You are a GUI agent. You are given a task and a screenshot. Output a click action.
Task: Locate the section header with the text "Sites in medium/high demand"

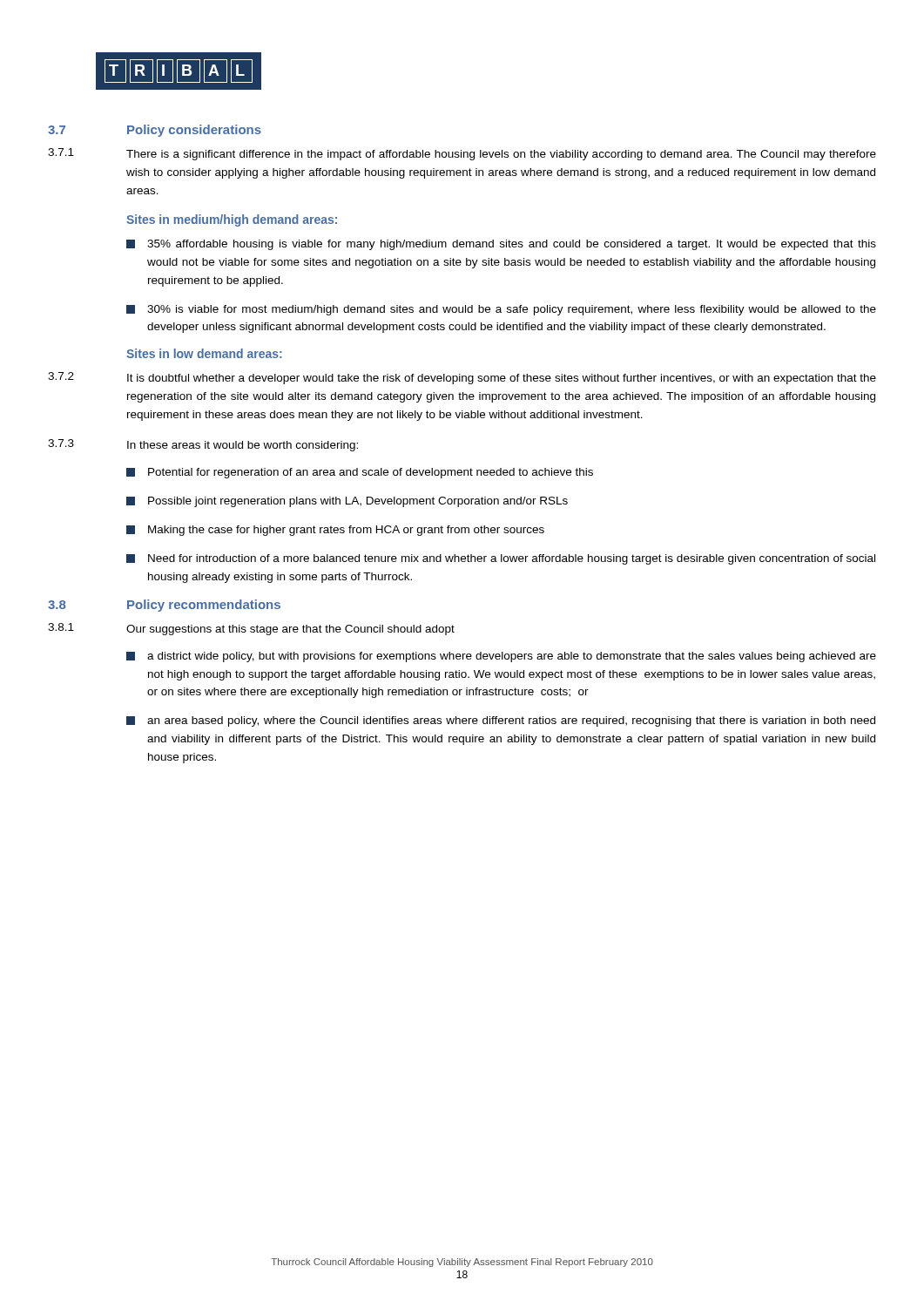[x=232, y=219]
